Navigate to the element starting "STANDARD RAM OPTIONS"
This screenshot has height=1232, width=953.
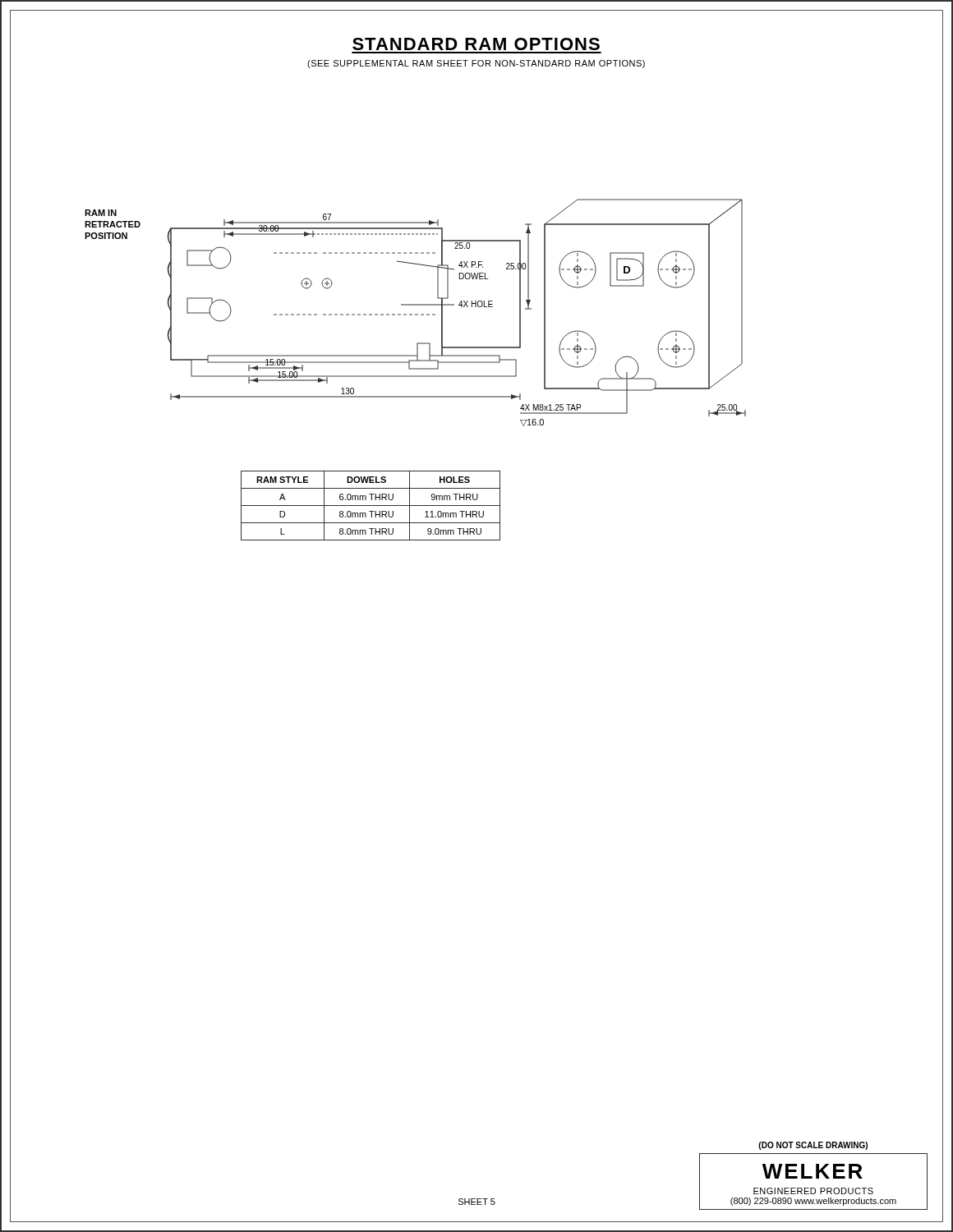coord(476,51)
